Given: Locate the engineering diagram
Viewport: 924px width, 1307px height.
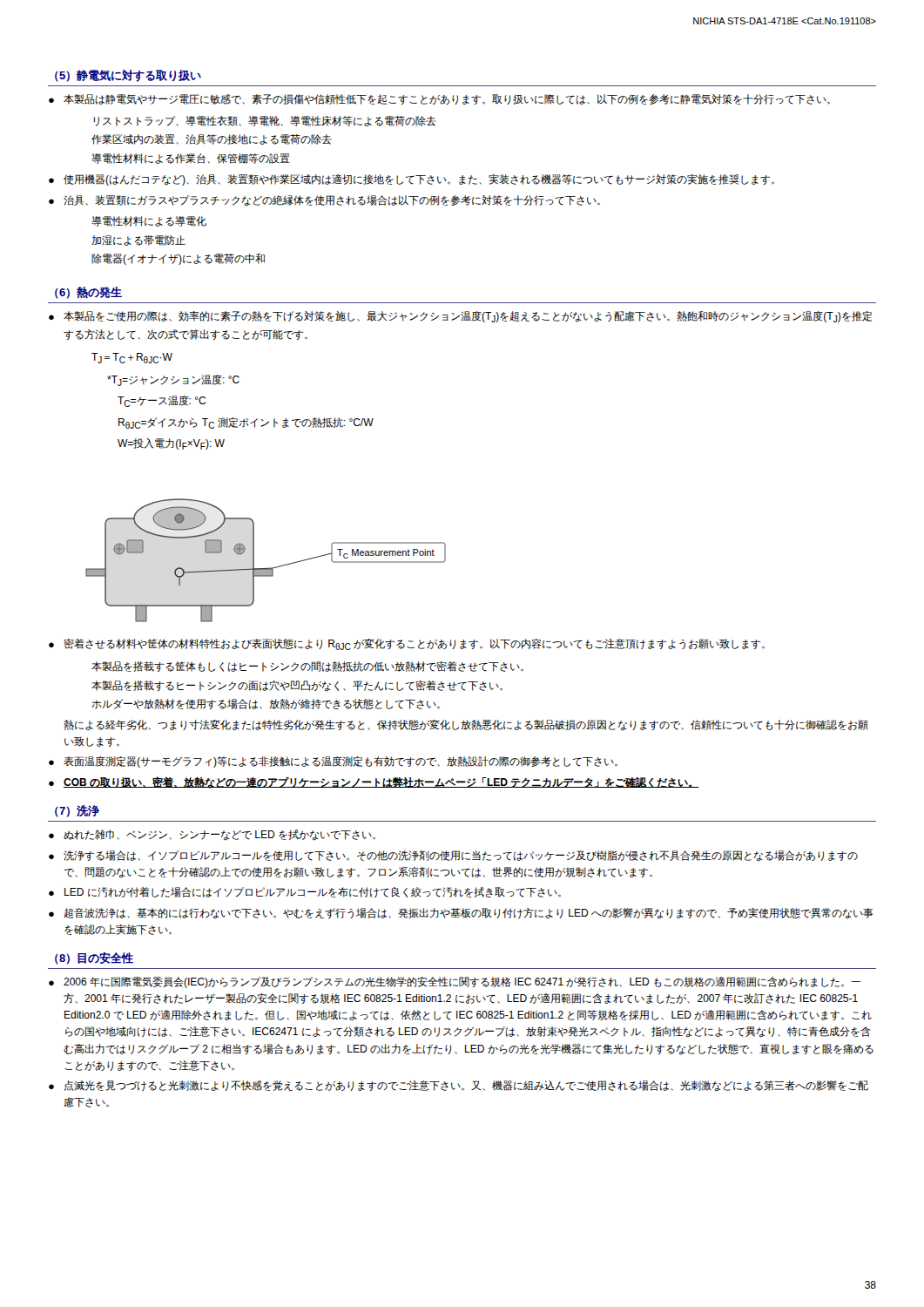Looking at the screenshot, I should (x=478, y=546).
